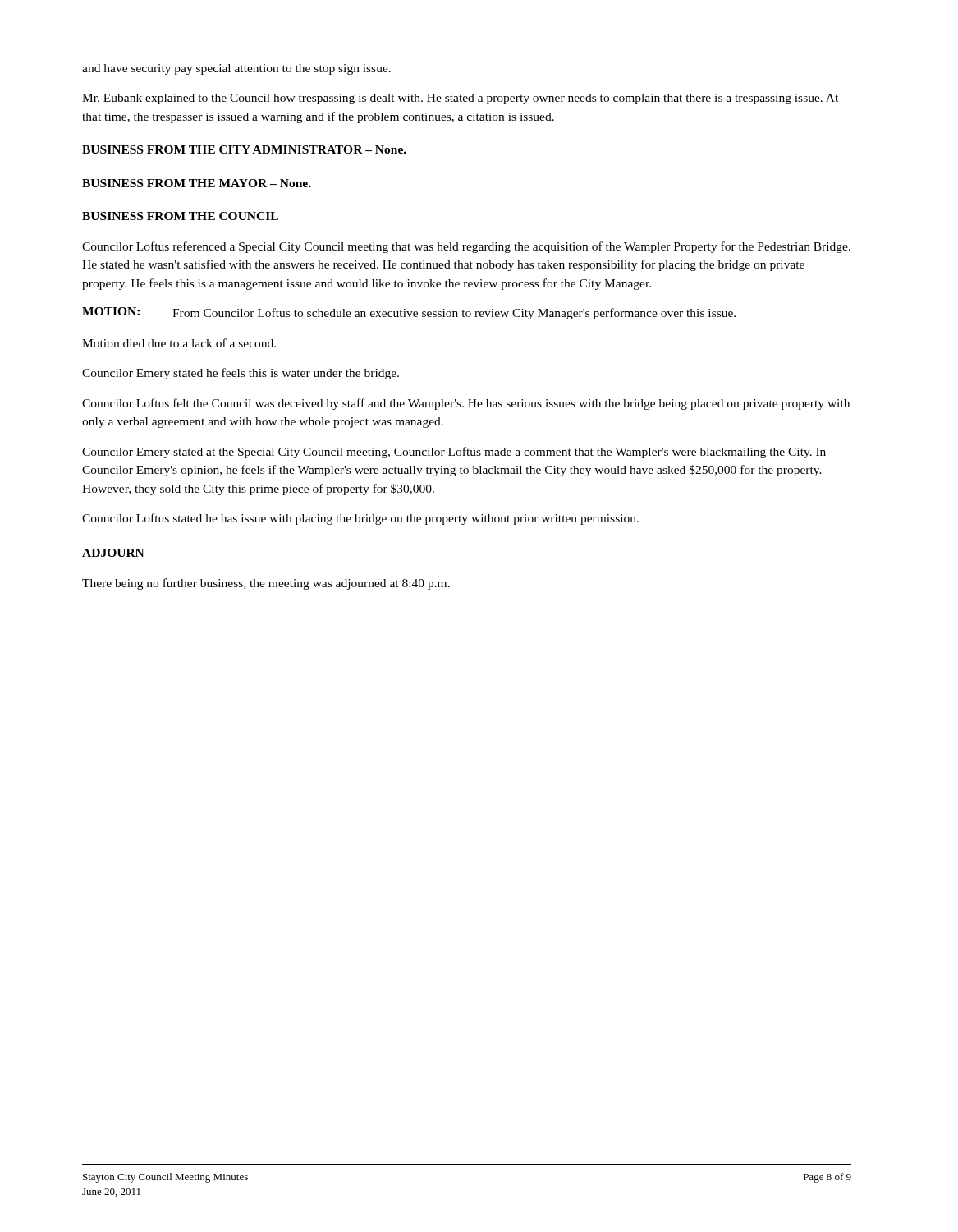Find the section header that says "BUSINESS FROM THE CITY ADMINISTRATOR"
958x1232 pixels.
(x=244, y=149)
